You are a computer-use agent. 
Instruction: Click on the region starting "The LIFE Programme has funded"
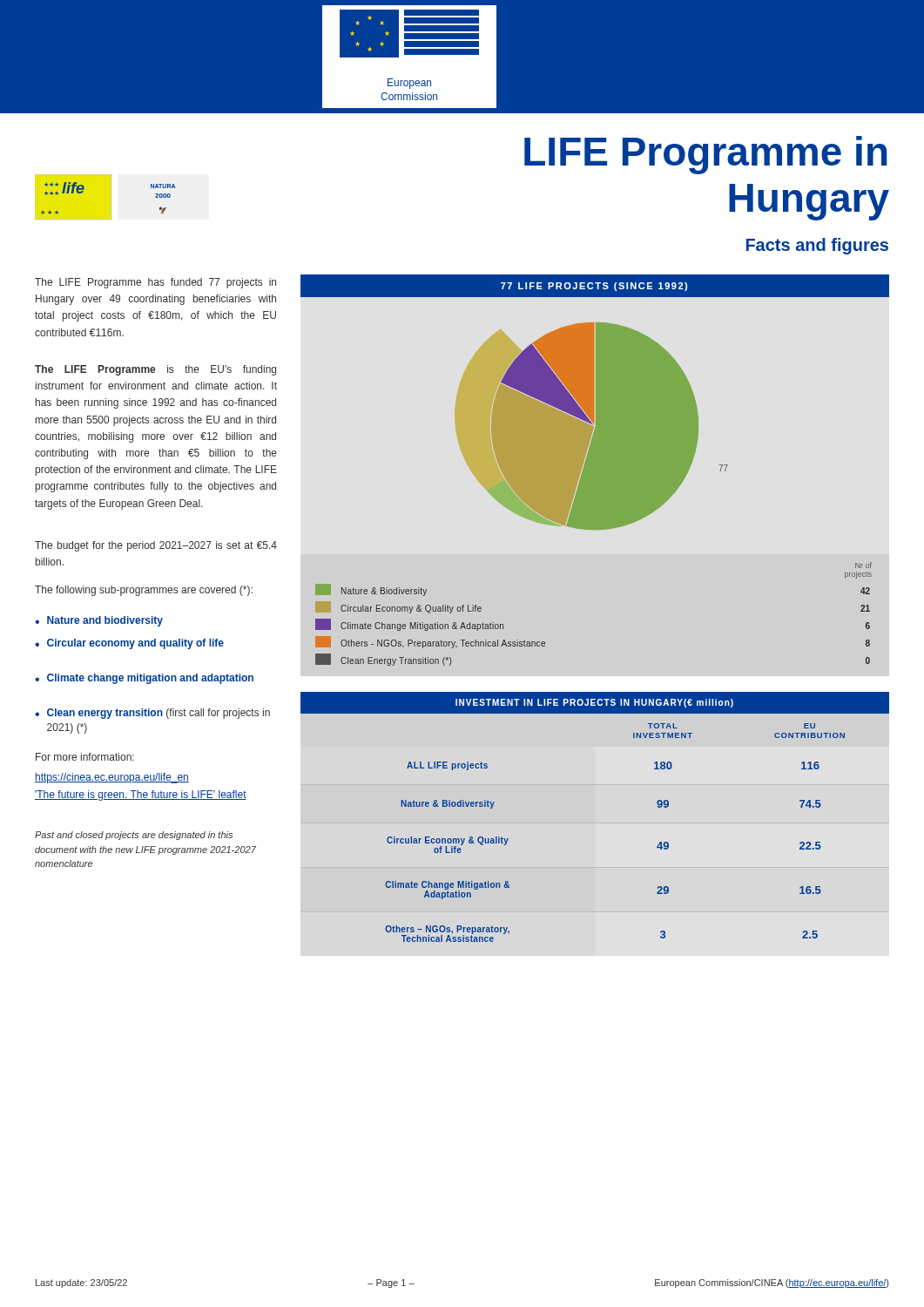[156, 308]
